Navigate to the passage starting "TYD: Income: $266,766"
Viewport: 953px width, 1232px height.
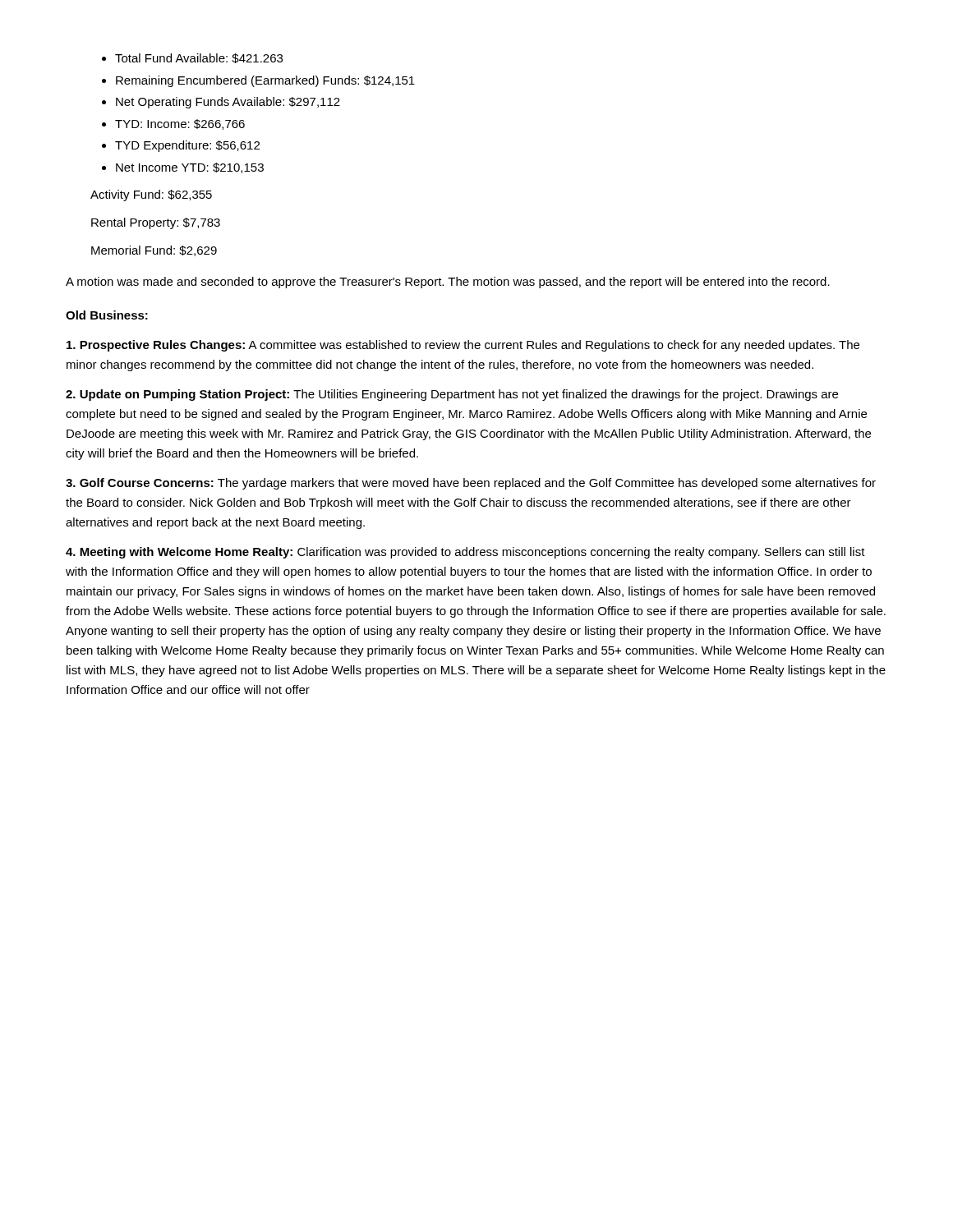click(180, 124)
